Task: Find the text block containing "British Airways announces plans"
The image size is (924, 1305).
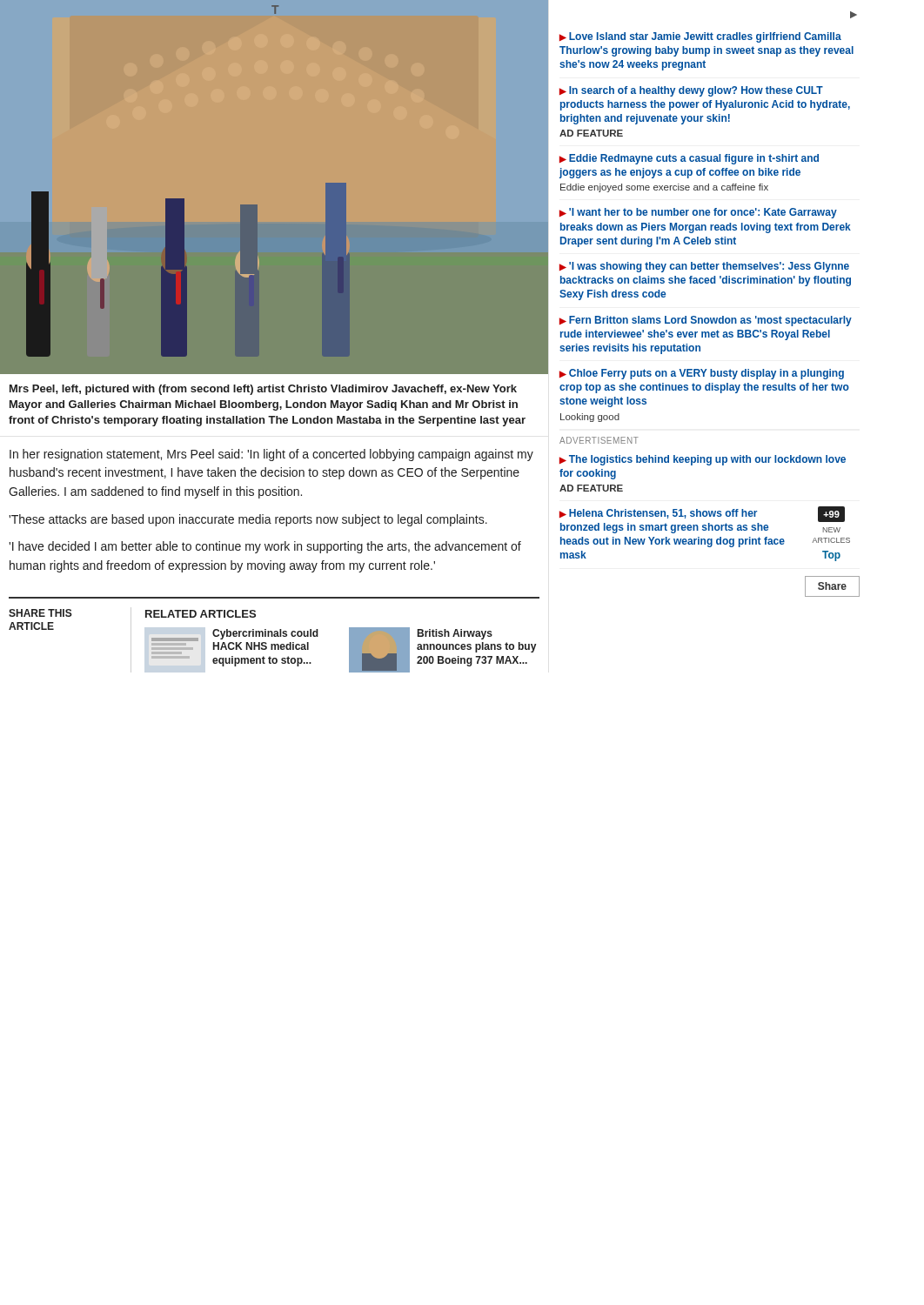Action: click(x=477, y=647)
